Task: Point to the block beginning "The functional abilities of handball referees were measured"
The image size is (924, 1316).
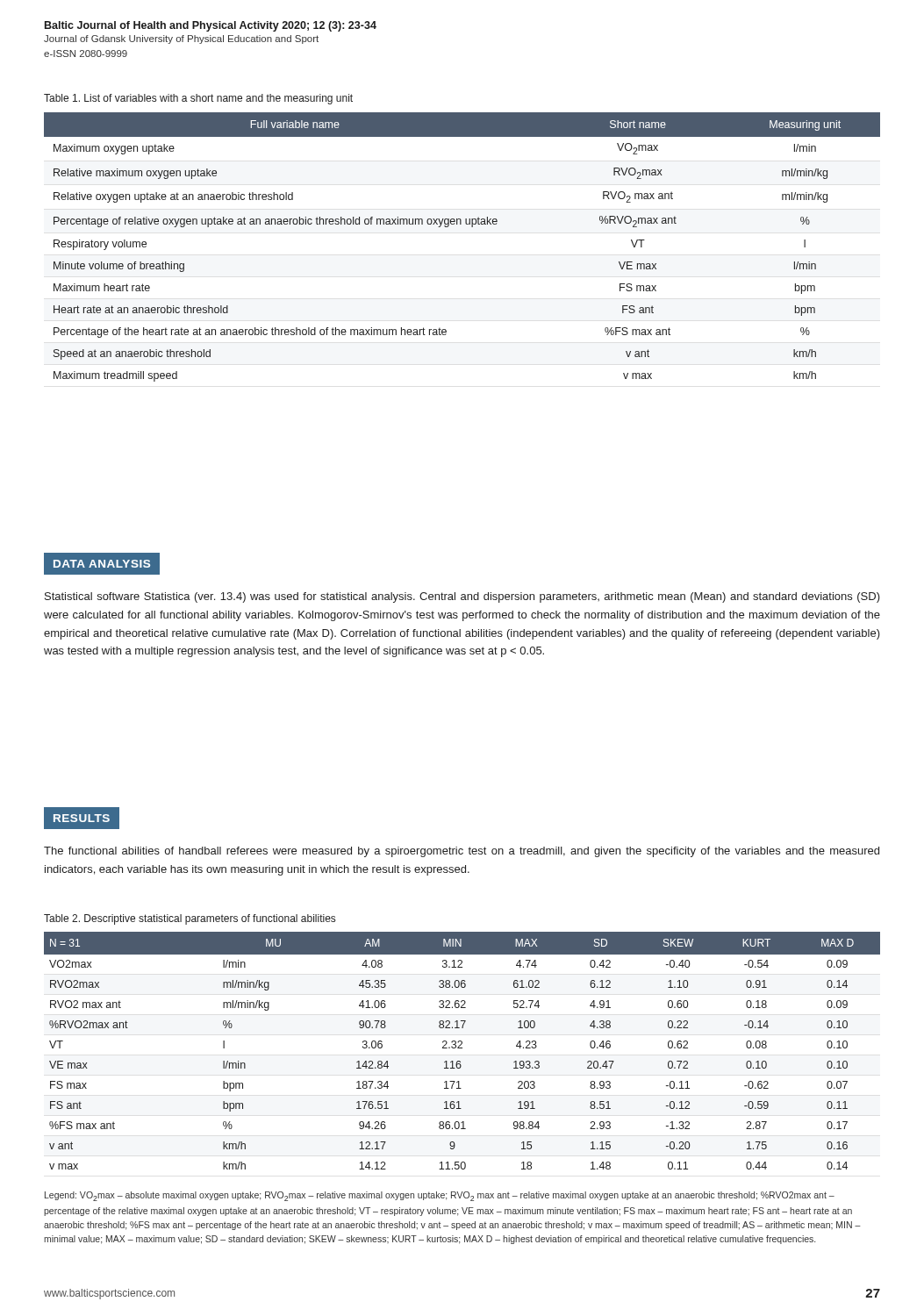Action: [462, 860]
